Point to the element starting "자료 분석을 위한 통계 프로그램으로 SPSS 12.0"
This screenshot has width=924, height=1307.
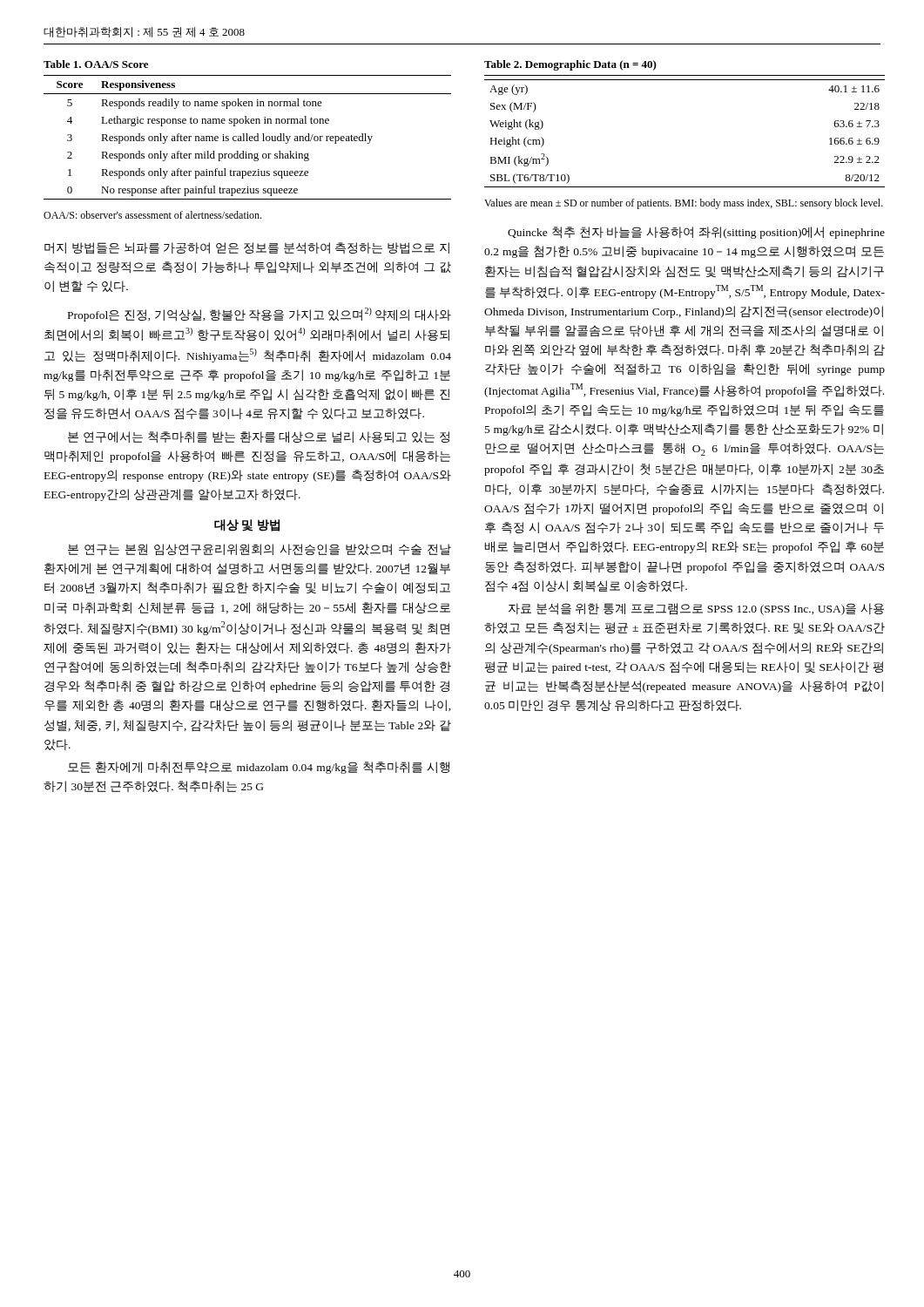click(x=684, y=657)
